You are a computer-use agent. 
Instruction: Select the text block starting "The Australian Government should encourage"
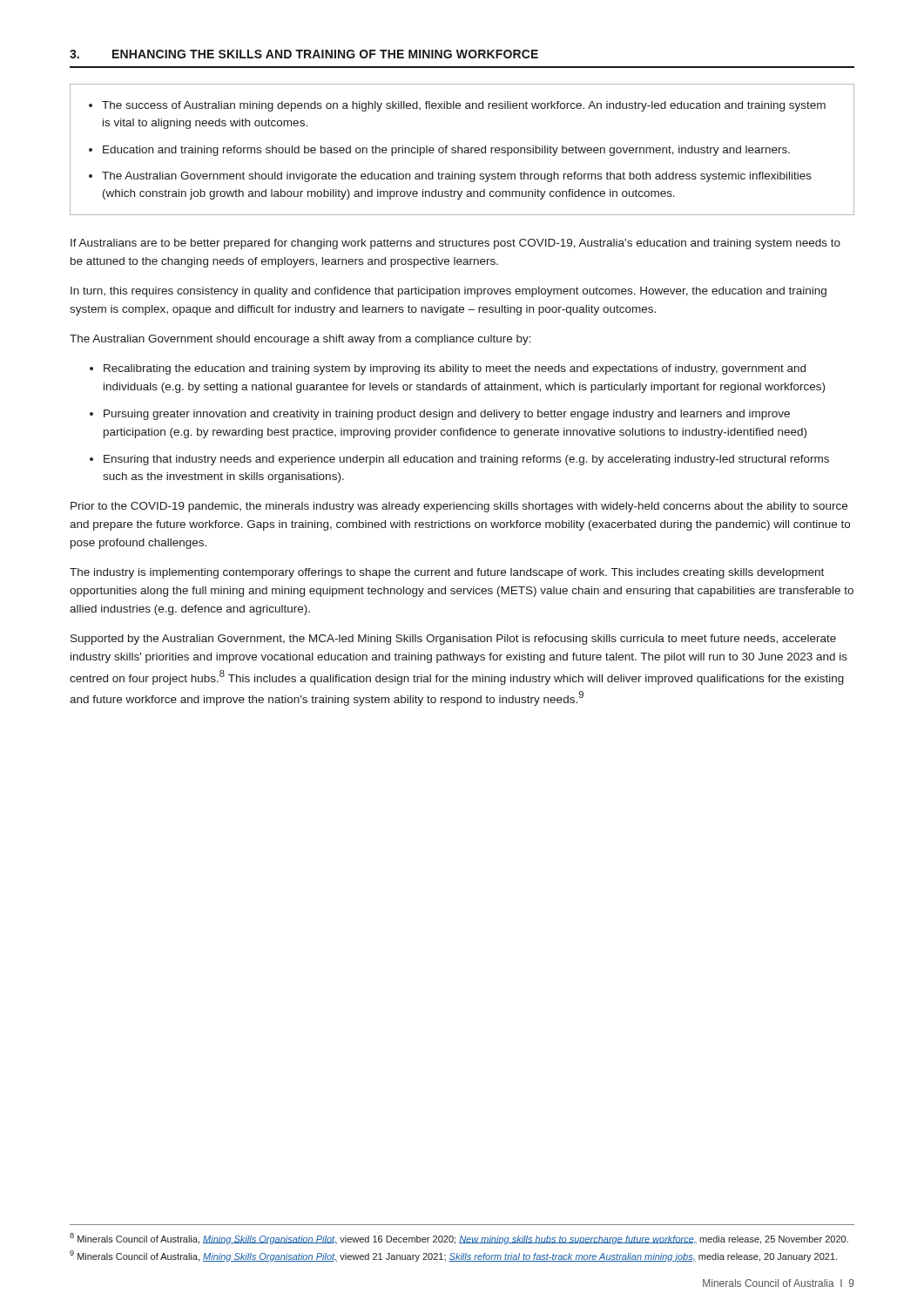coord(301,339)
